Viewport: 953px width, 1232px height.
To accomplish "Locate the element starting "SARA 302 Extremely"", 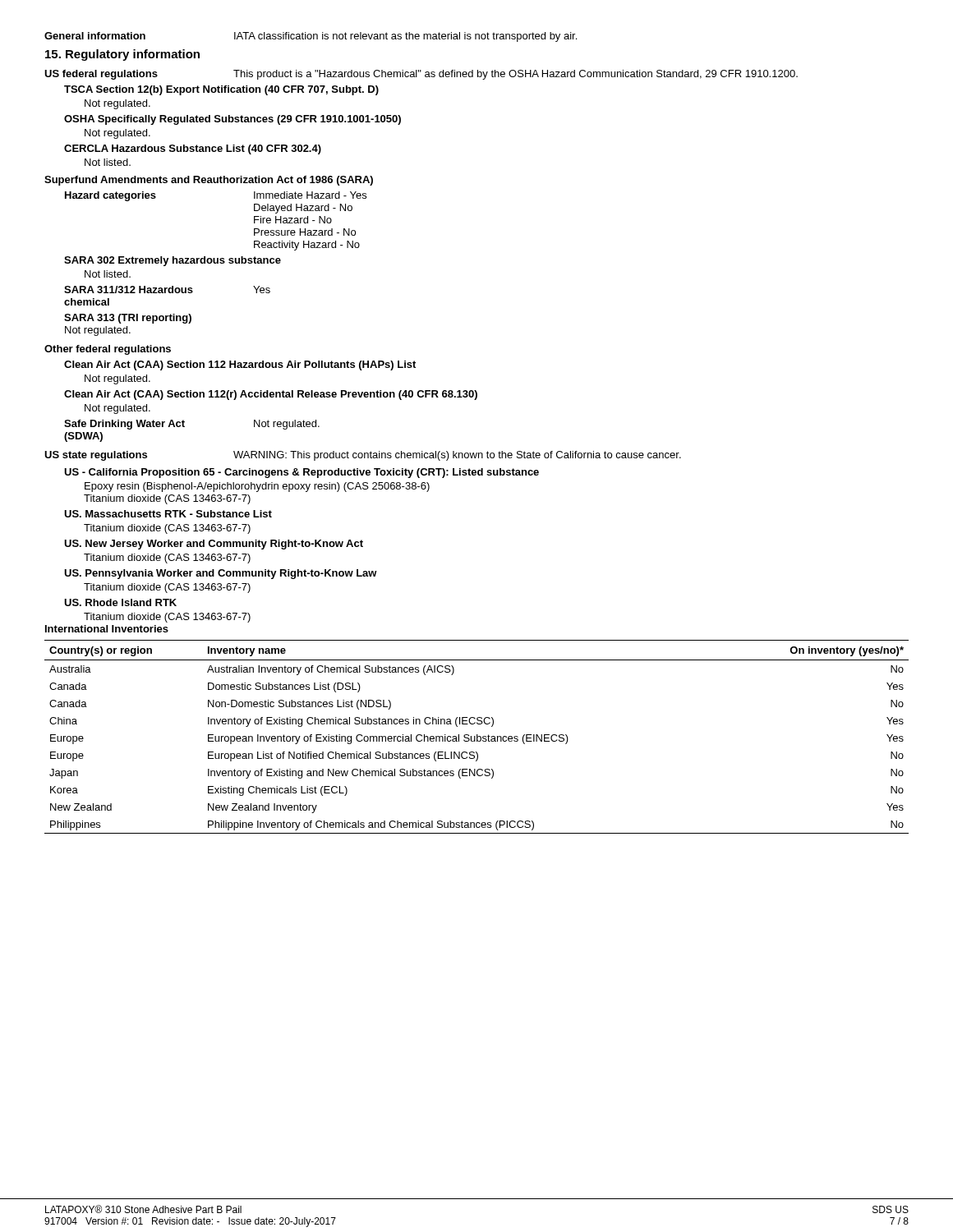I will 172,260.
